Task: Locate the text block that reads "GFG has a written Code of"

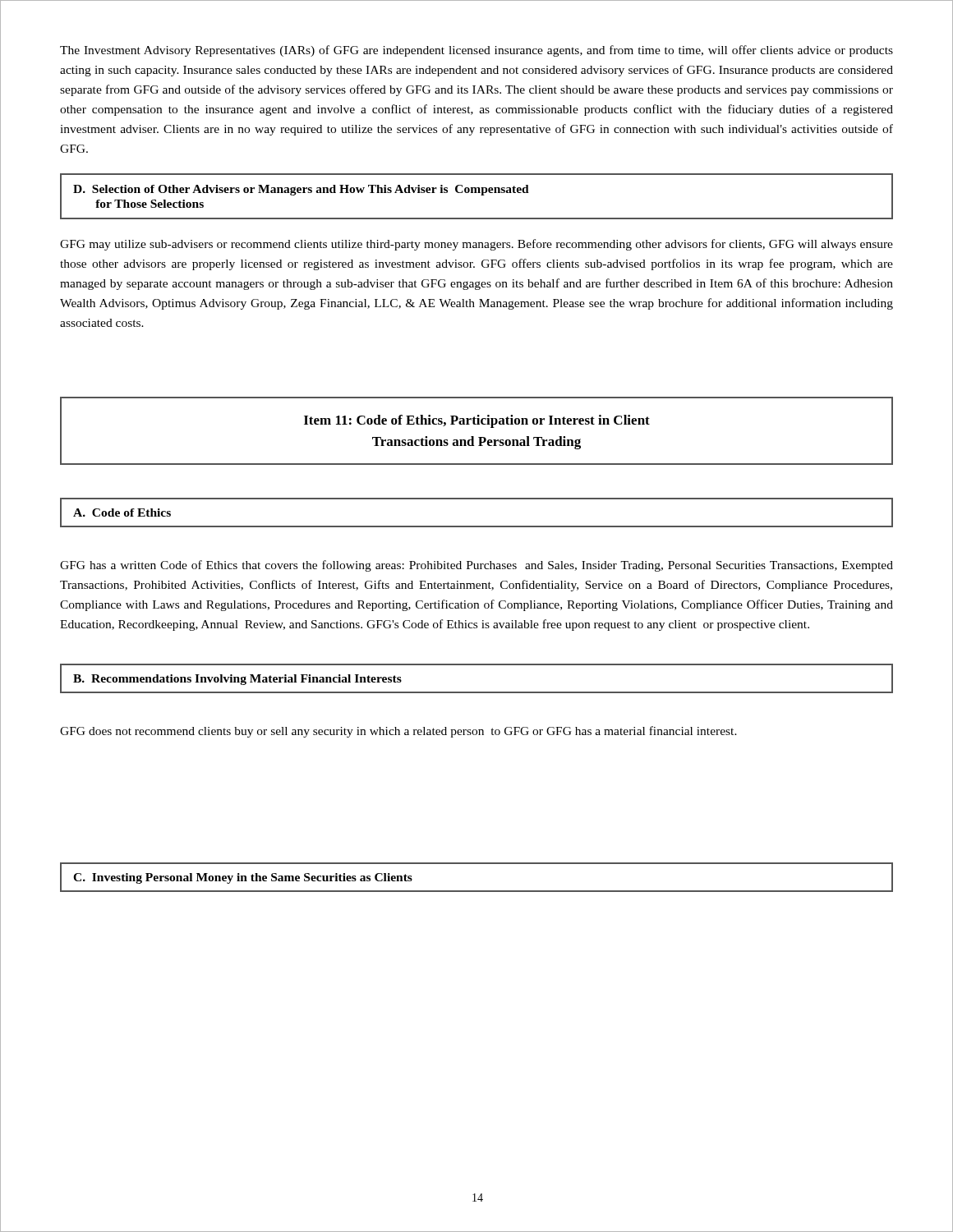Action: coord(476,594)
